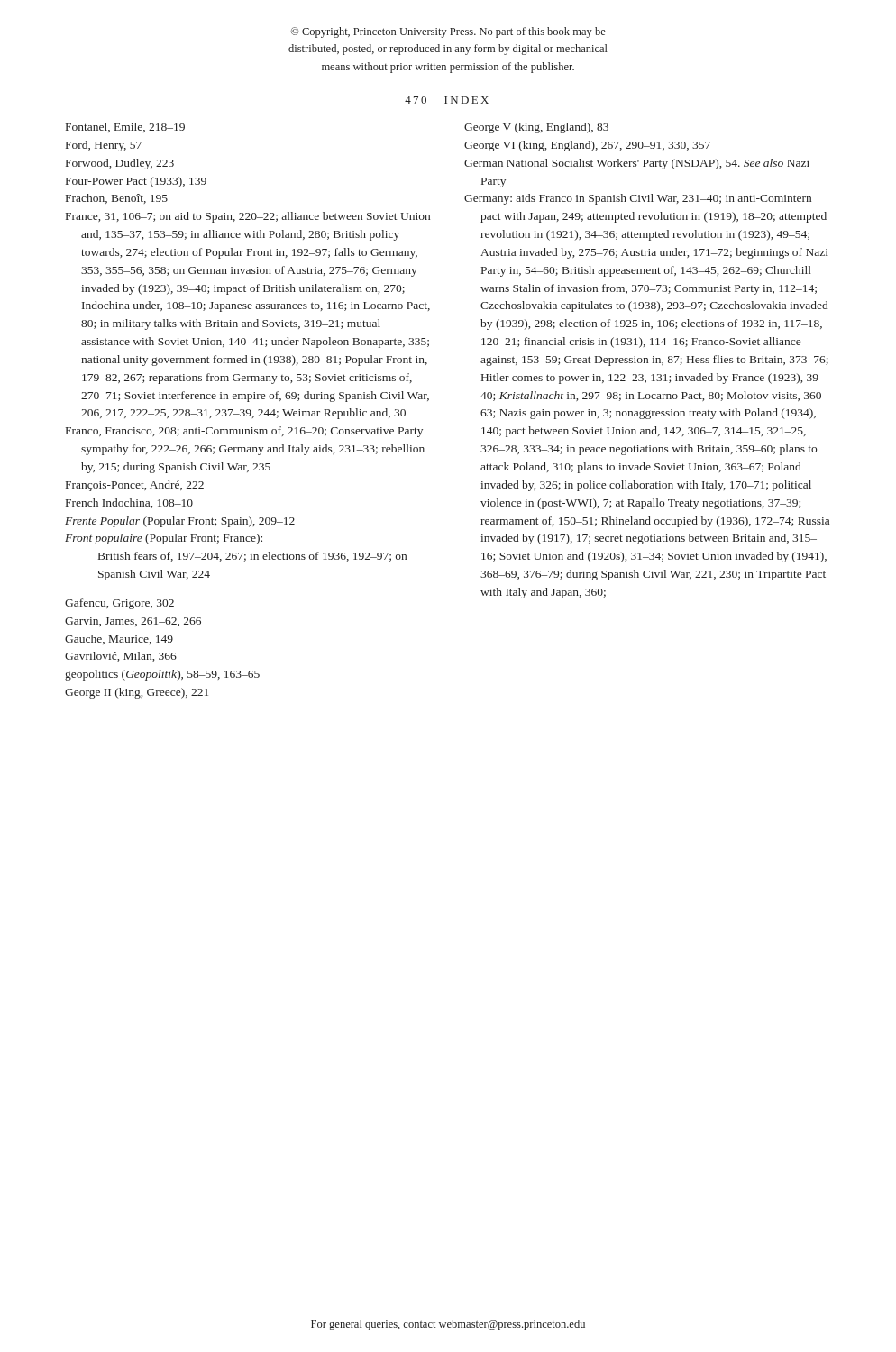Locate the list item with the text "Garvin, James, 261–62,"

point(133,620)
